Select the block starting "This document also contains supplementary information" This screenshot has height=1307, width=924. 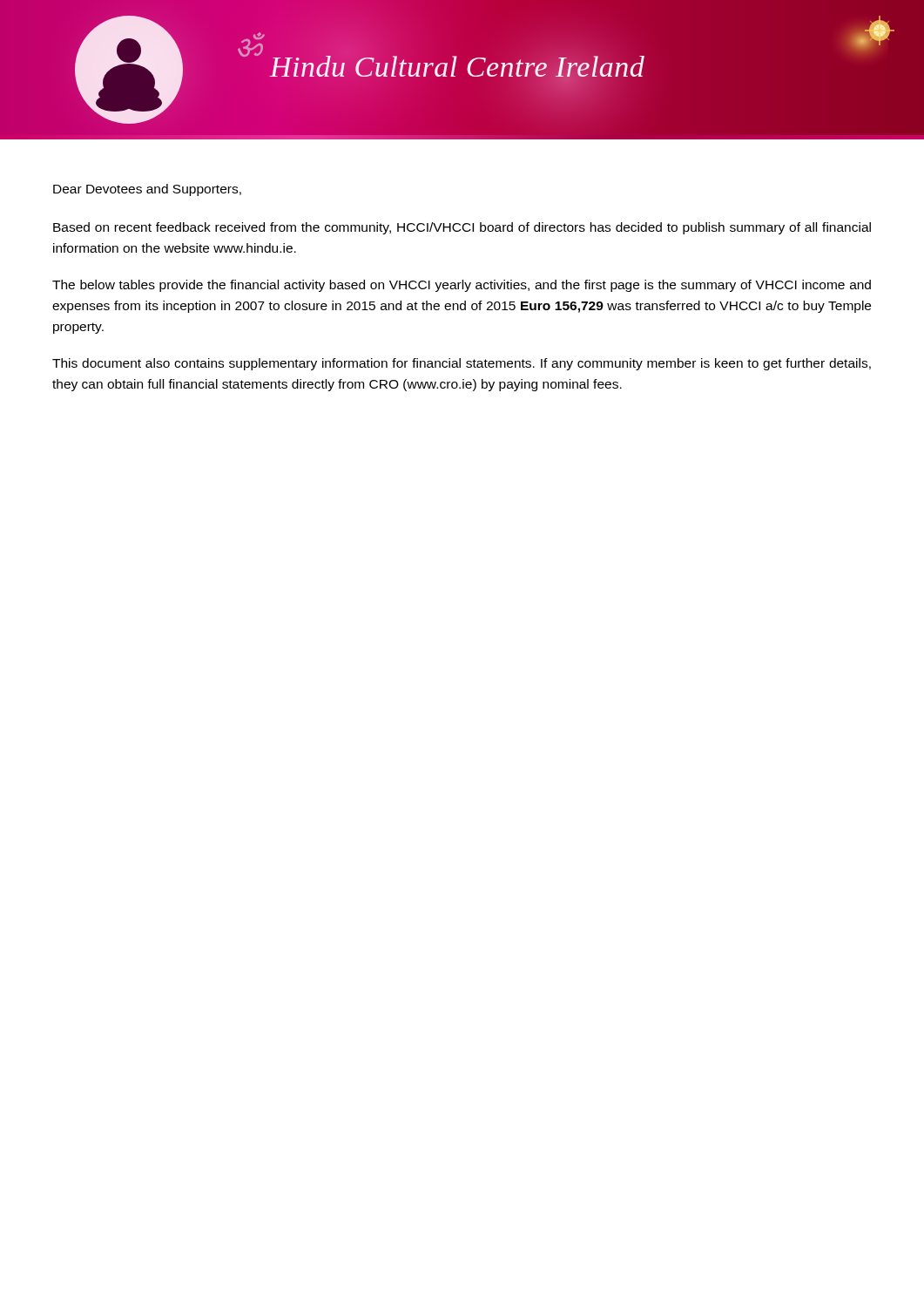point(462,373)
